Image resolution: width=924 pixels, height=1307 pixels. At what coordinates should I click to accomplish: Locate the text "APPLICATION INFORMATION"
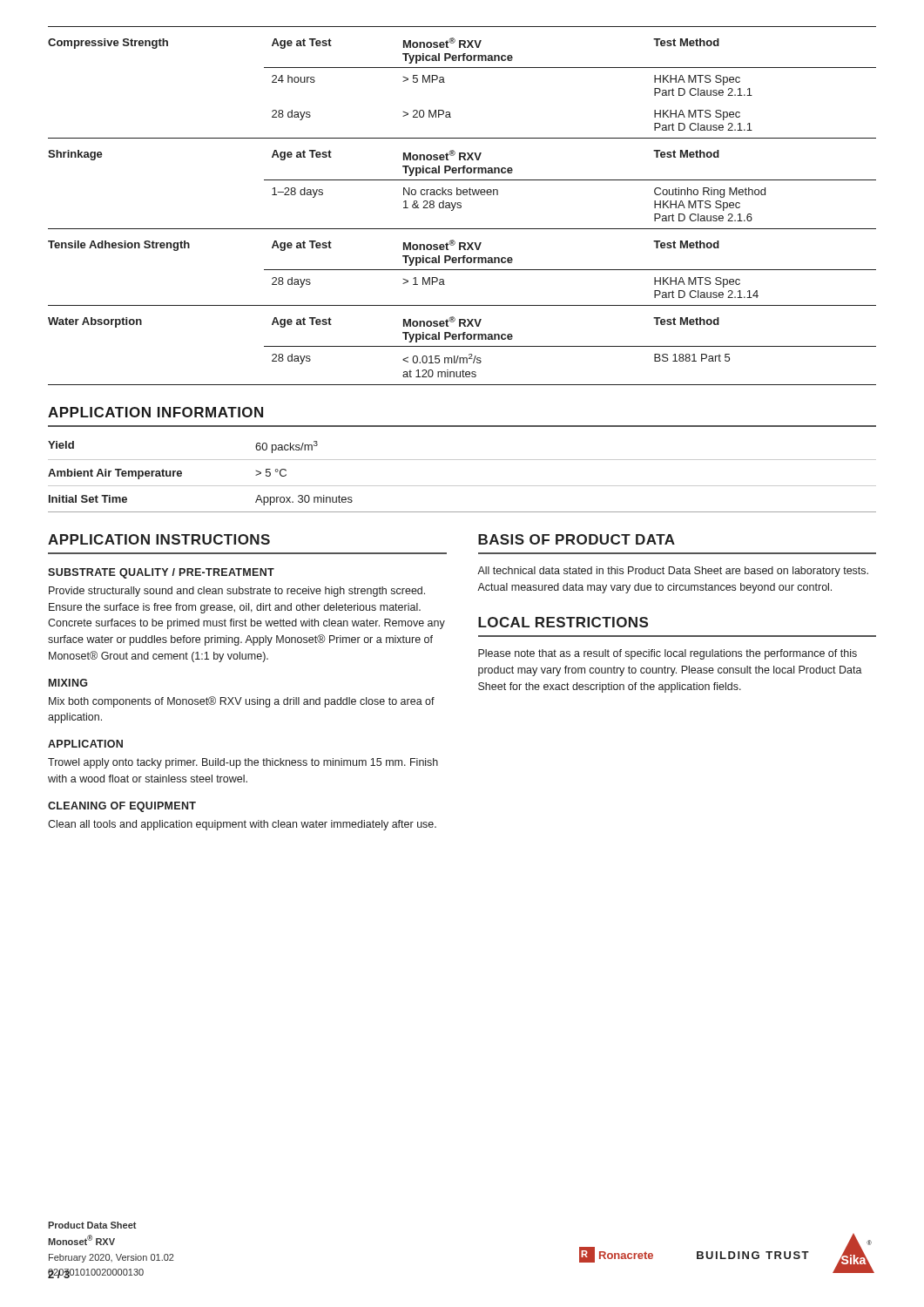tap(156, 412)
